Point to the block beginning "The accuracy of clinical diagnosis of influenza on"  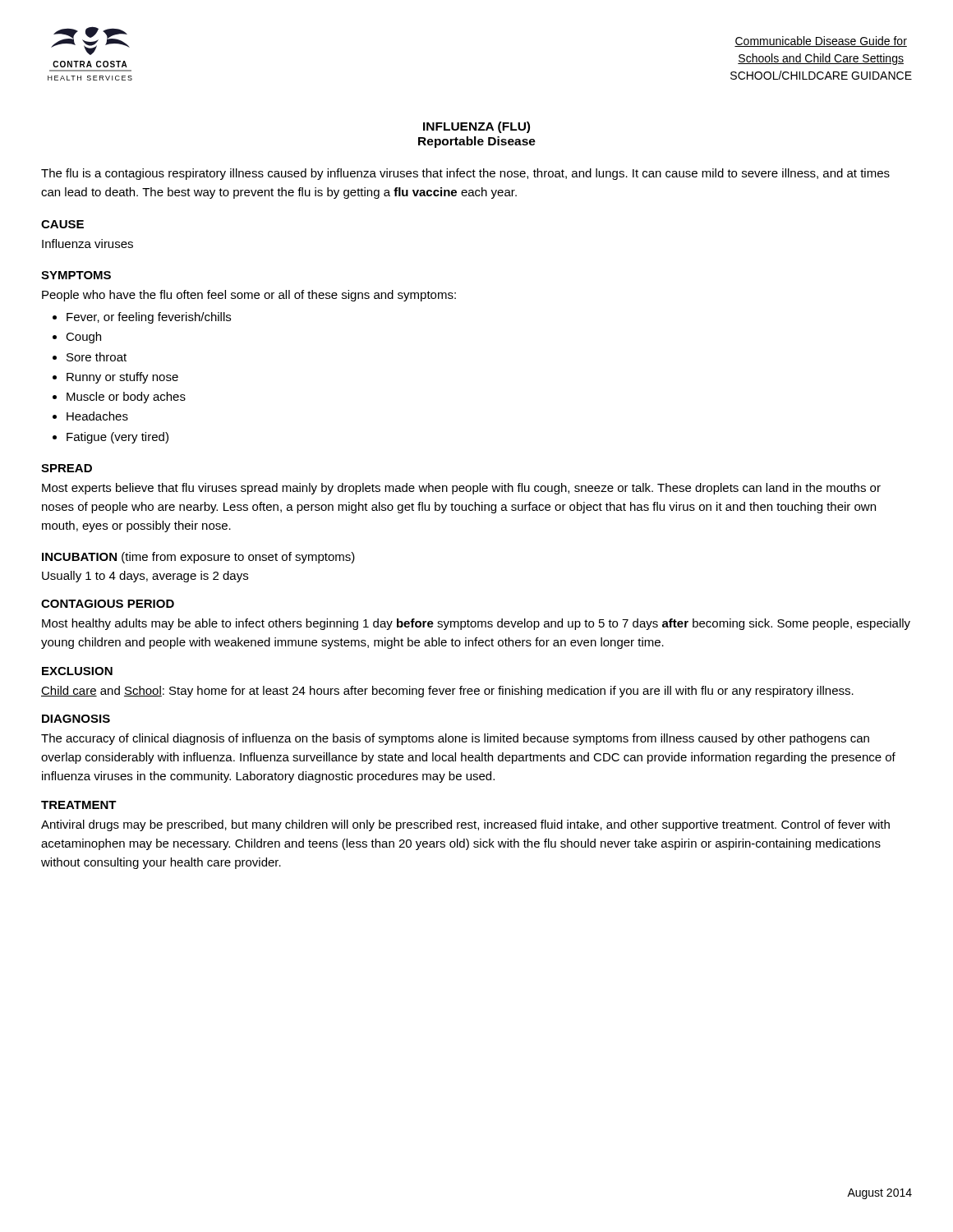[x=468, y=757]
